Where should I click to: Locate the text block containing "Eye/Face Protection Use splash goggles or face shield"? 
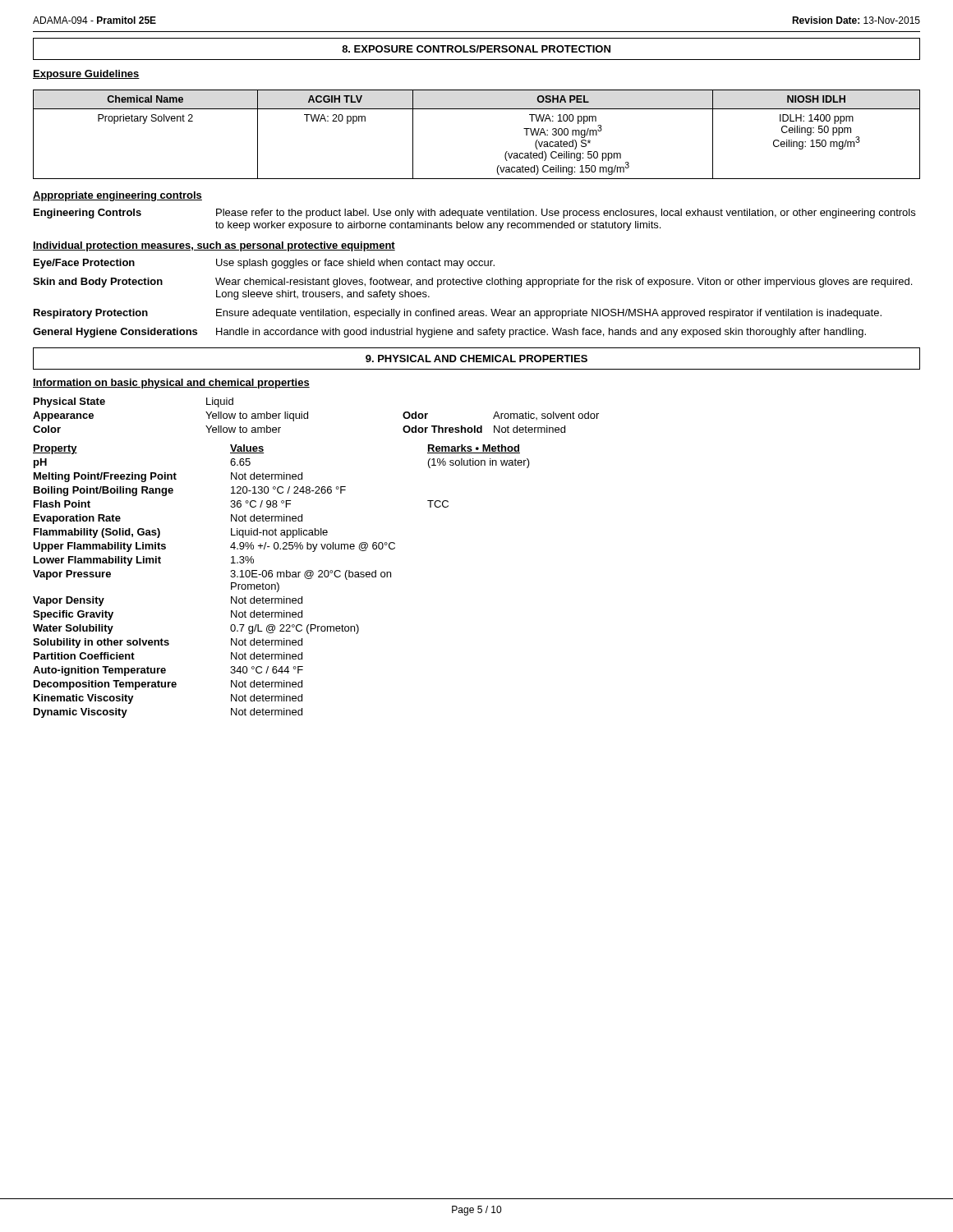(x=476, y=263)
